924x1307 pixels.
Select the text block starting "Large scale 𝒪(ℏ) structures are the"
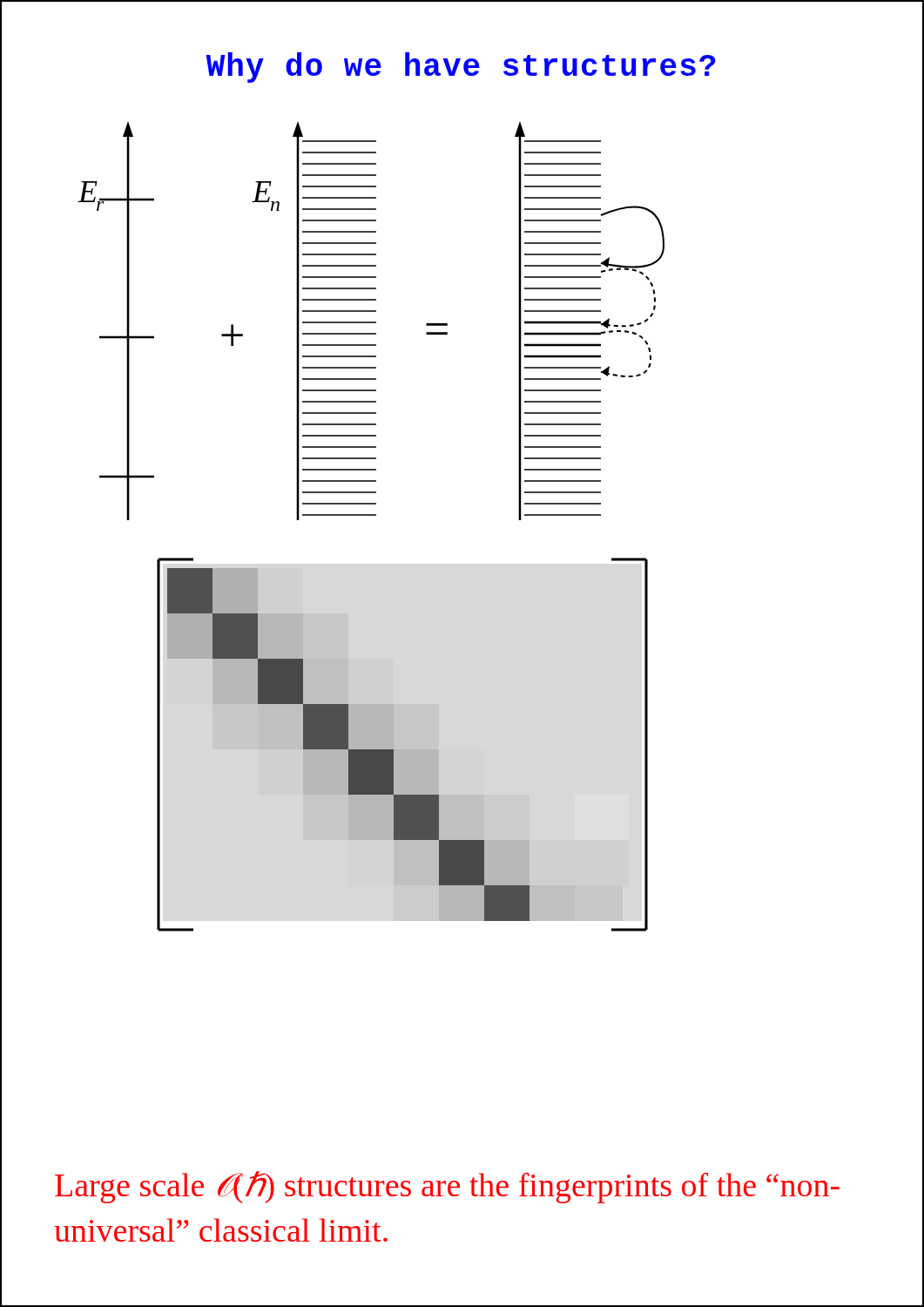447,1208
